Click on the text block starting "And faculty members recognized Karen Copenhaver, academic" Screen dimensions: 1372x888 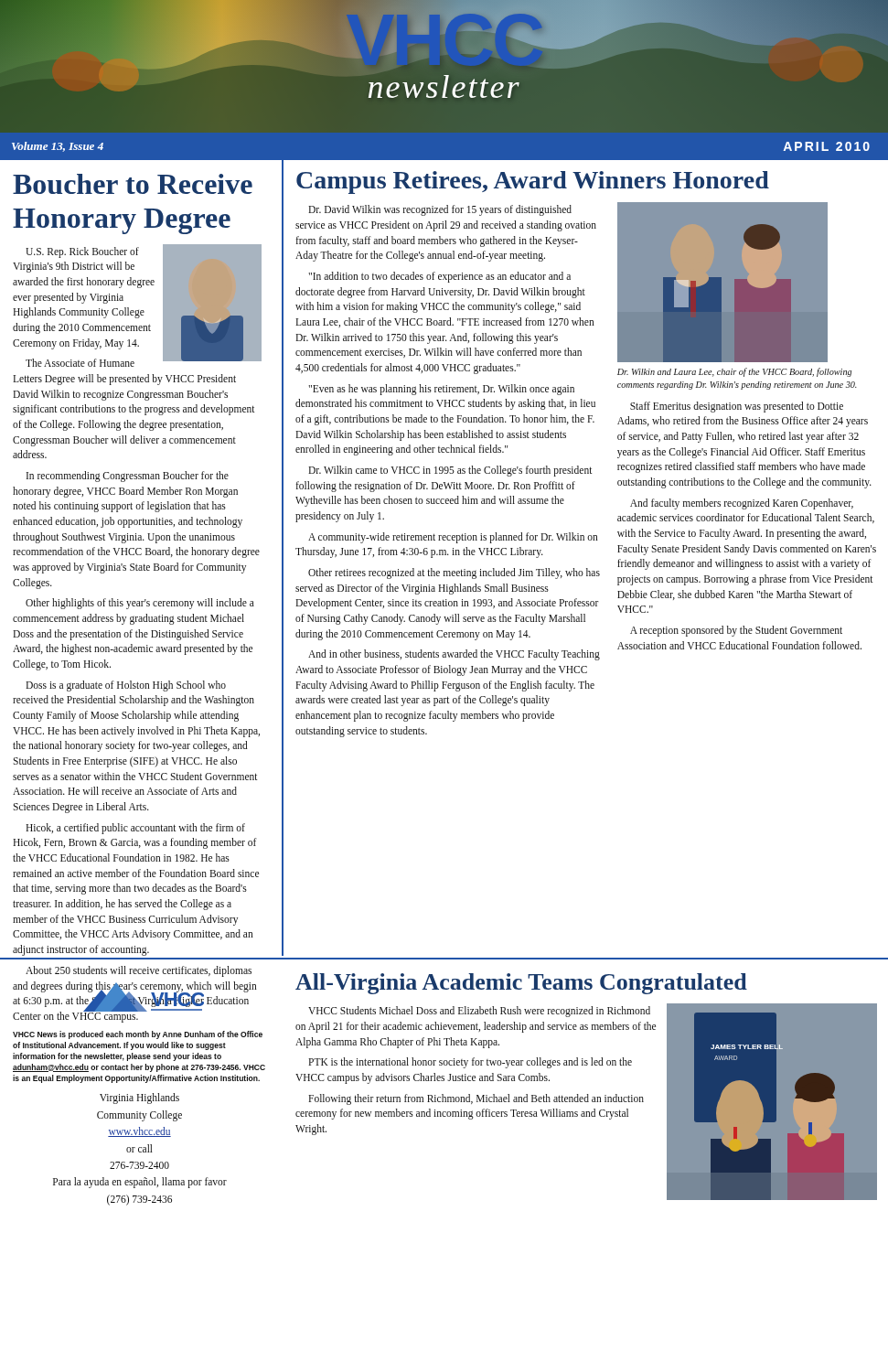(747, 557)
